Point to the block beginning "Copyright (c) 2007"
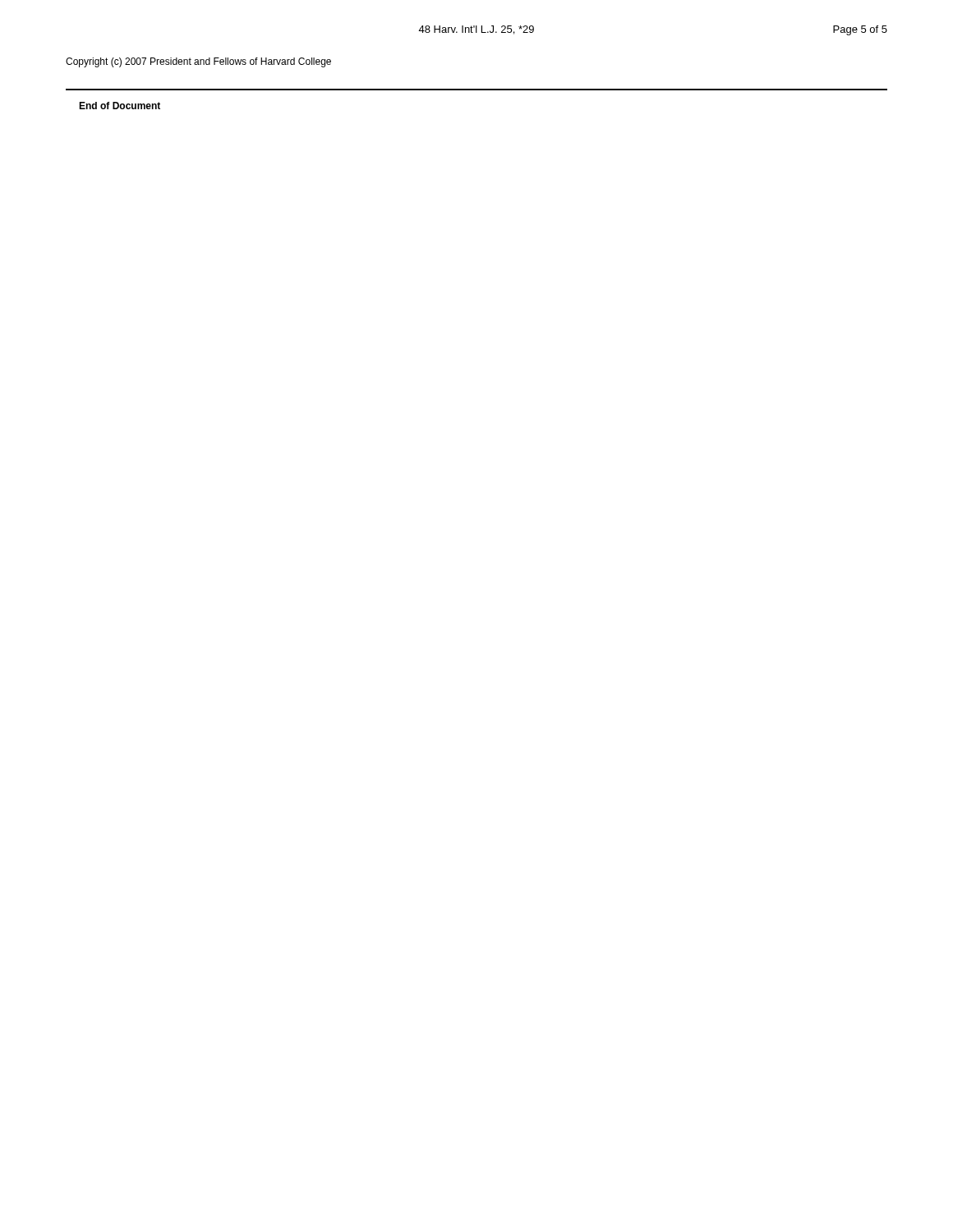Screen dimensions: 1232x953 (x=199, y=62)
